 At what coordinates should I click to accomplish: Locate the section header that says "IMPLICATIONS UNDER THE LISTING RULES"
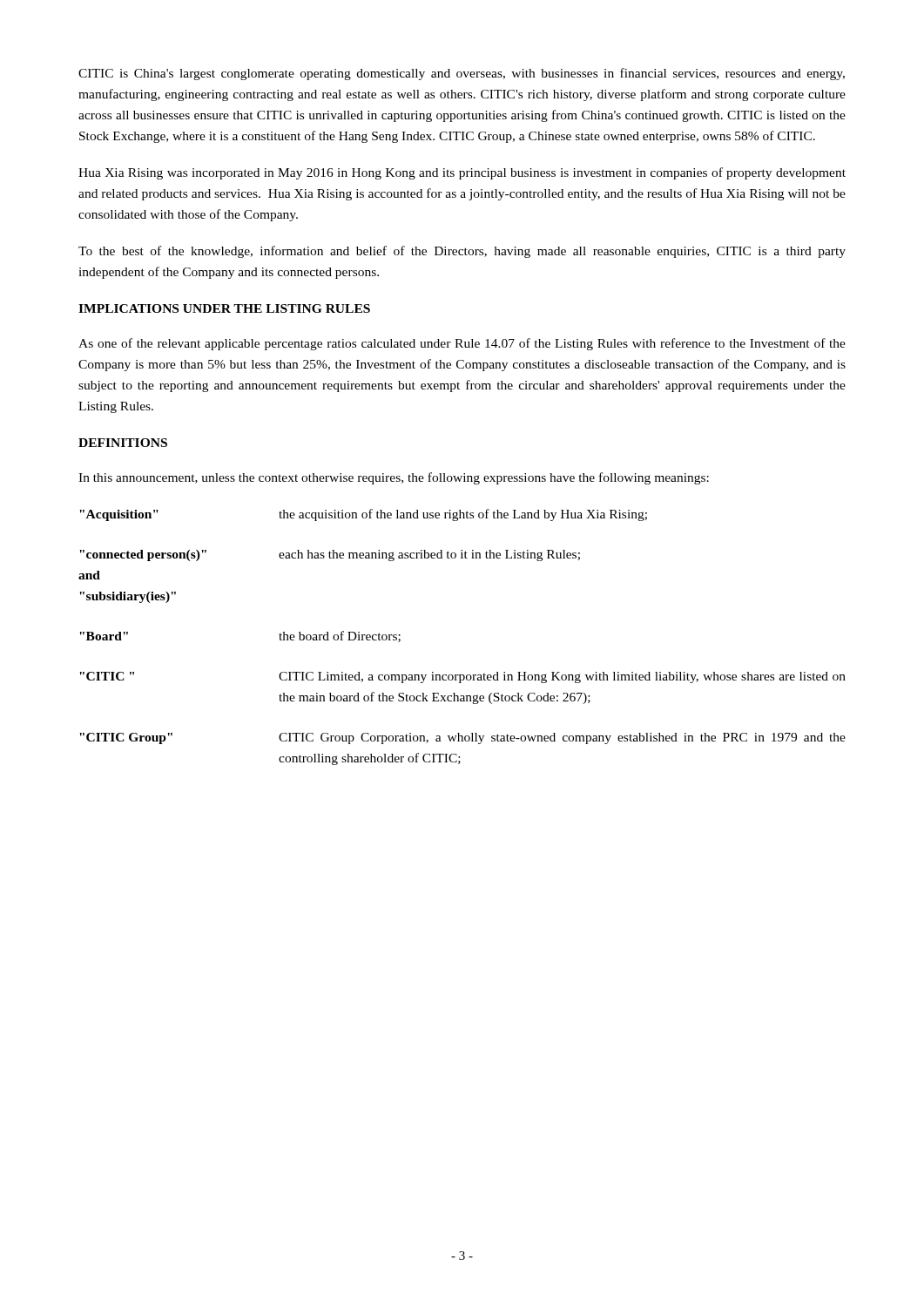point(224,308)
